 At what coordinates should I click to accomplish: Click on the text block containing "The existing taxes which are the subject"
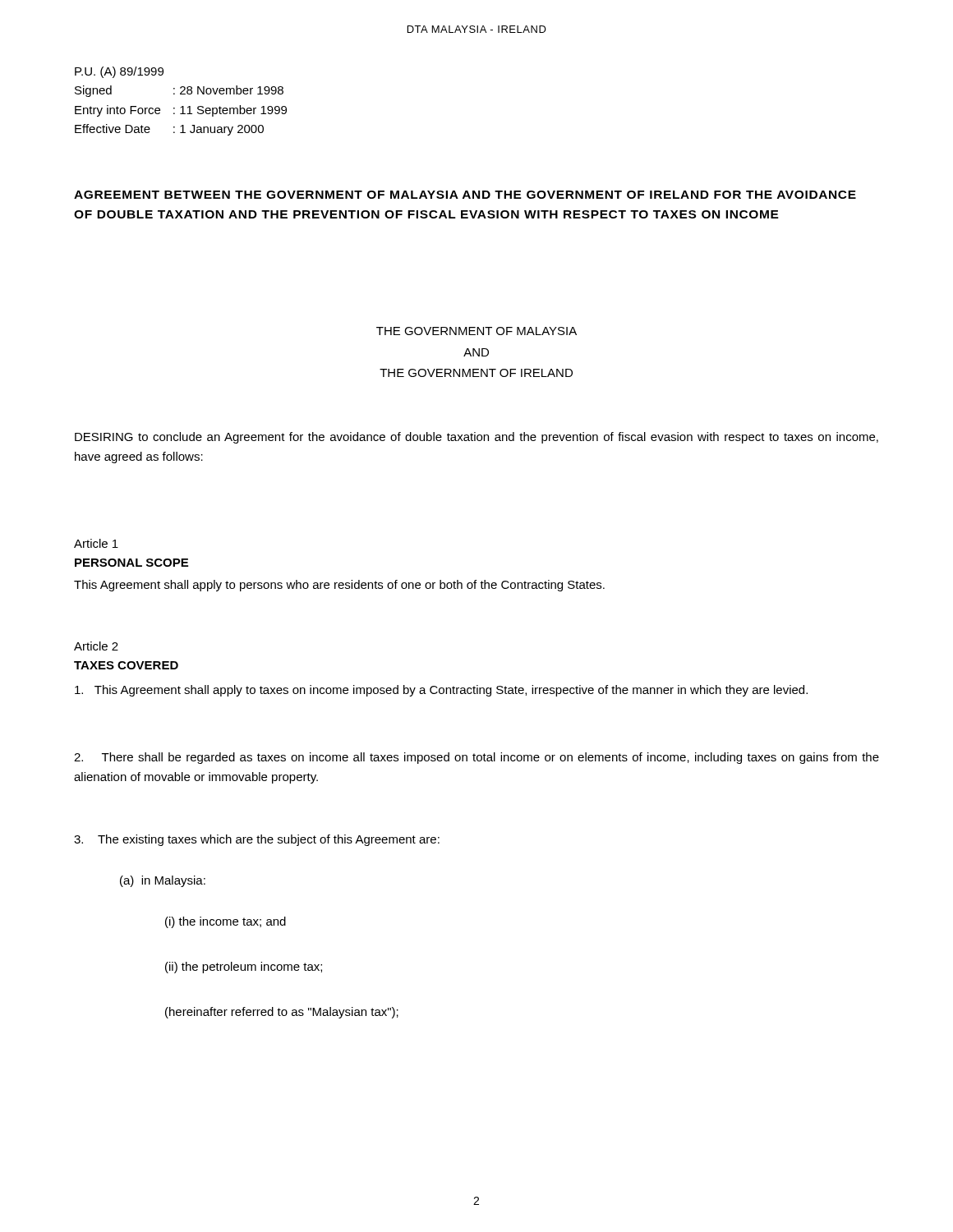pos(257,839)
